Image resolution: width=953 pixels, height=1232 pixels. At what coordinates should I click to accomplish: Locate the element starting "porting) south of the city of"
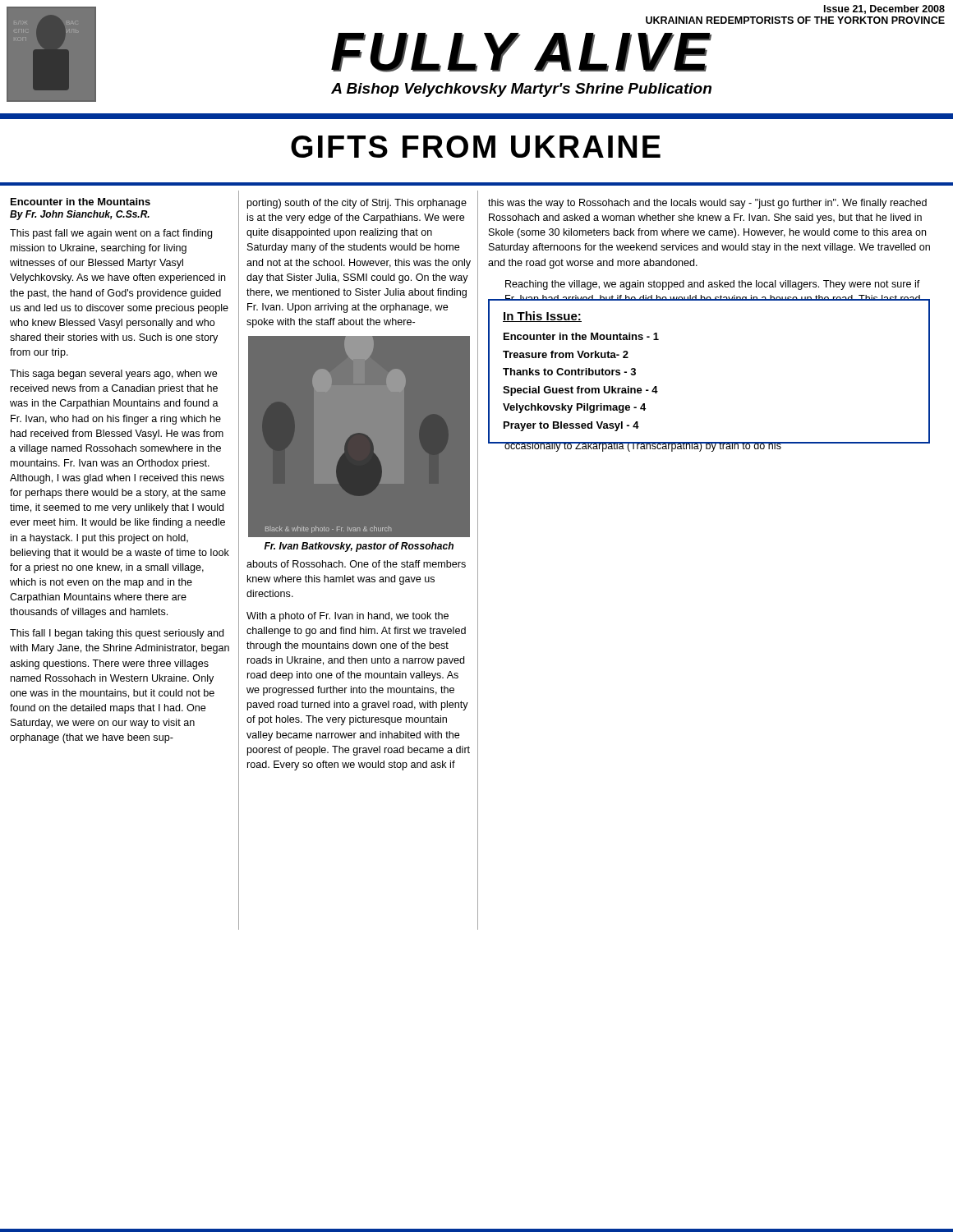[359, 262]
